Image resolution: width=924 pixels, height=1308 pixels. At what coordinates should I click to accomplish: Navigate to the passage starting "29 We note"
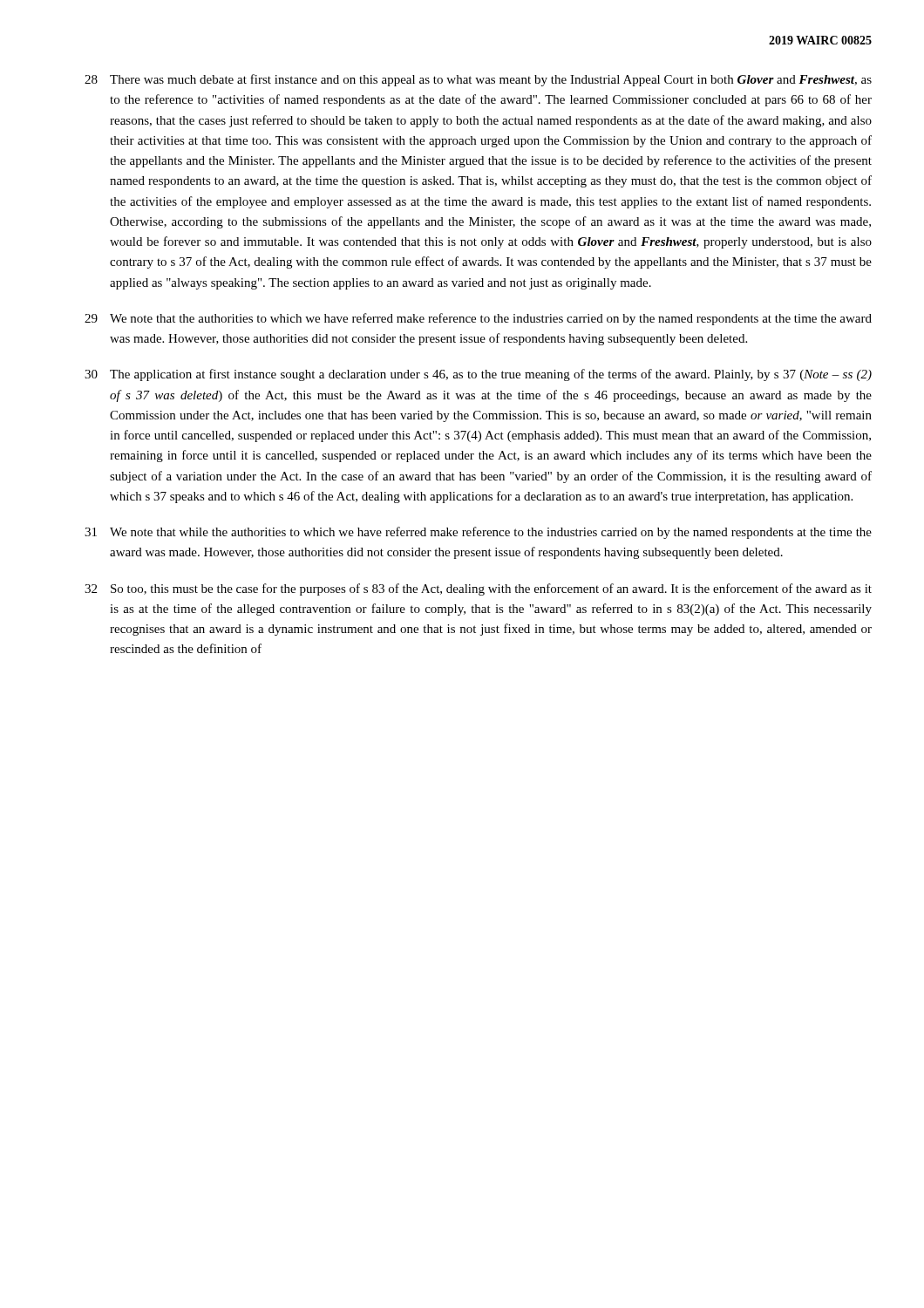pyautogui.click(x=462, y=329)
